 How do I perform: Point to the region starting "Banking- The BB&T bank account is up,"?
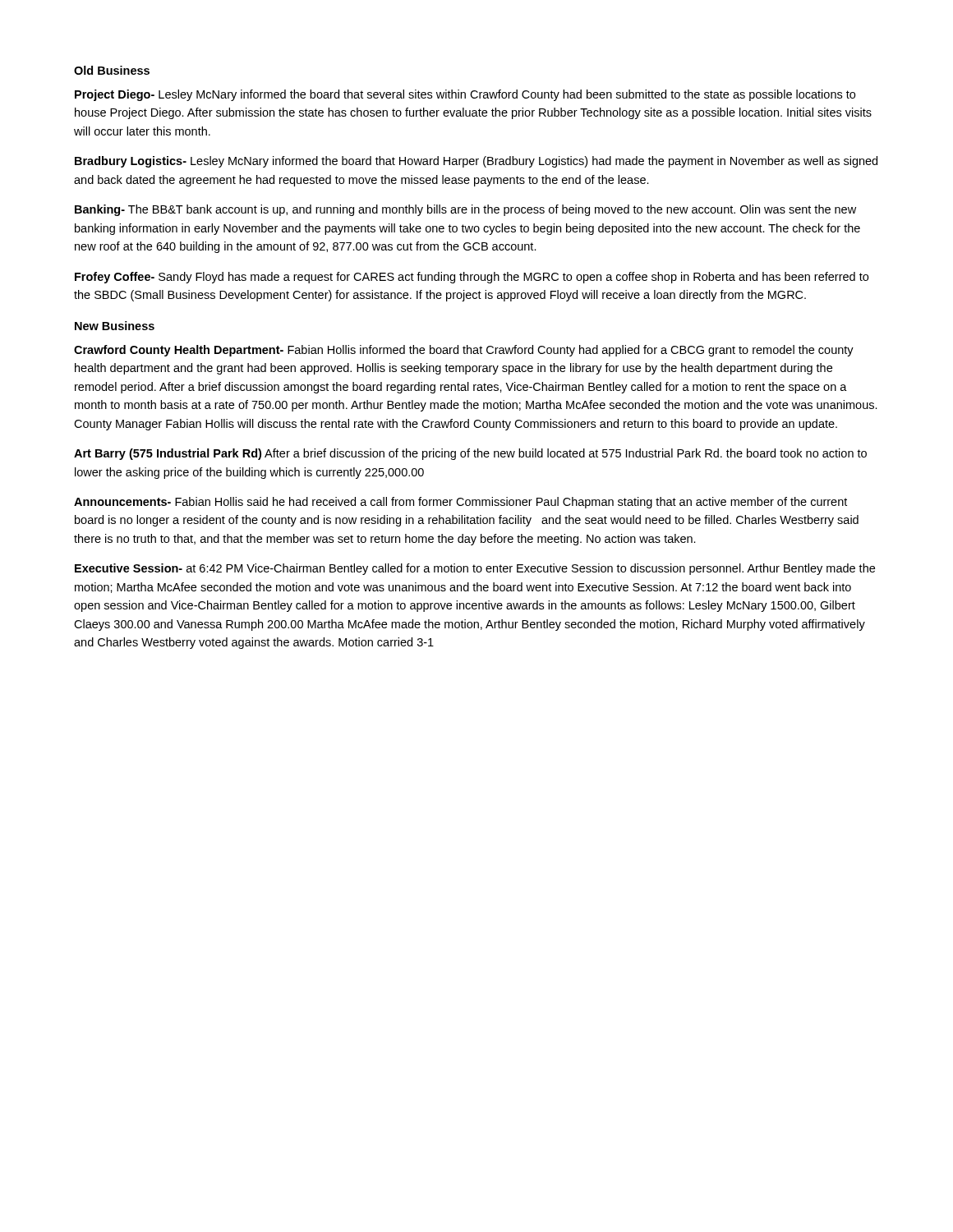[467, 228]
